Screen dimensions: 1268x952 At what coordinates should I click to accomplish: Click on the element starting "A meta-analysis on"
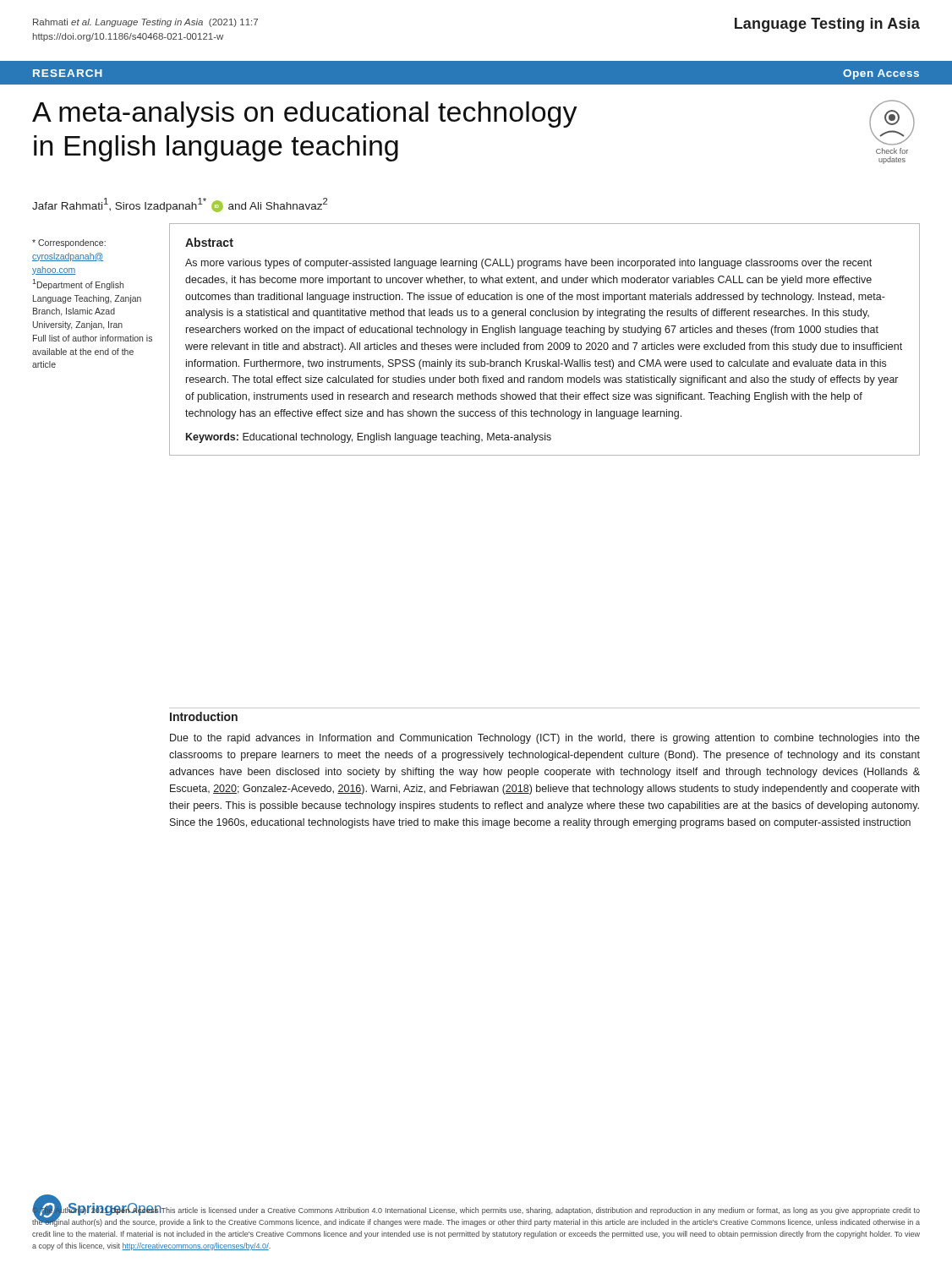coord(446,129)
